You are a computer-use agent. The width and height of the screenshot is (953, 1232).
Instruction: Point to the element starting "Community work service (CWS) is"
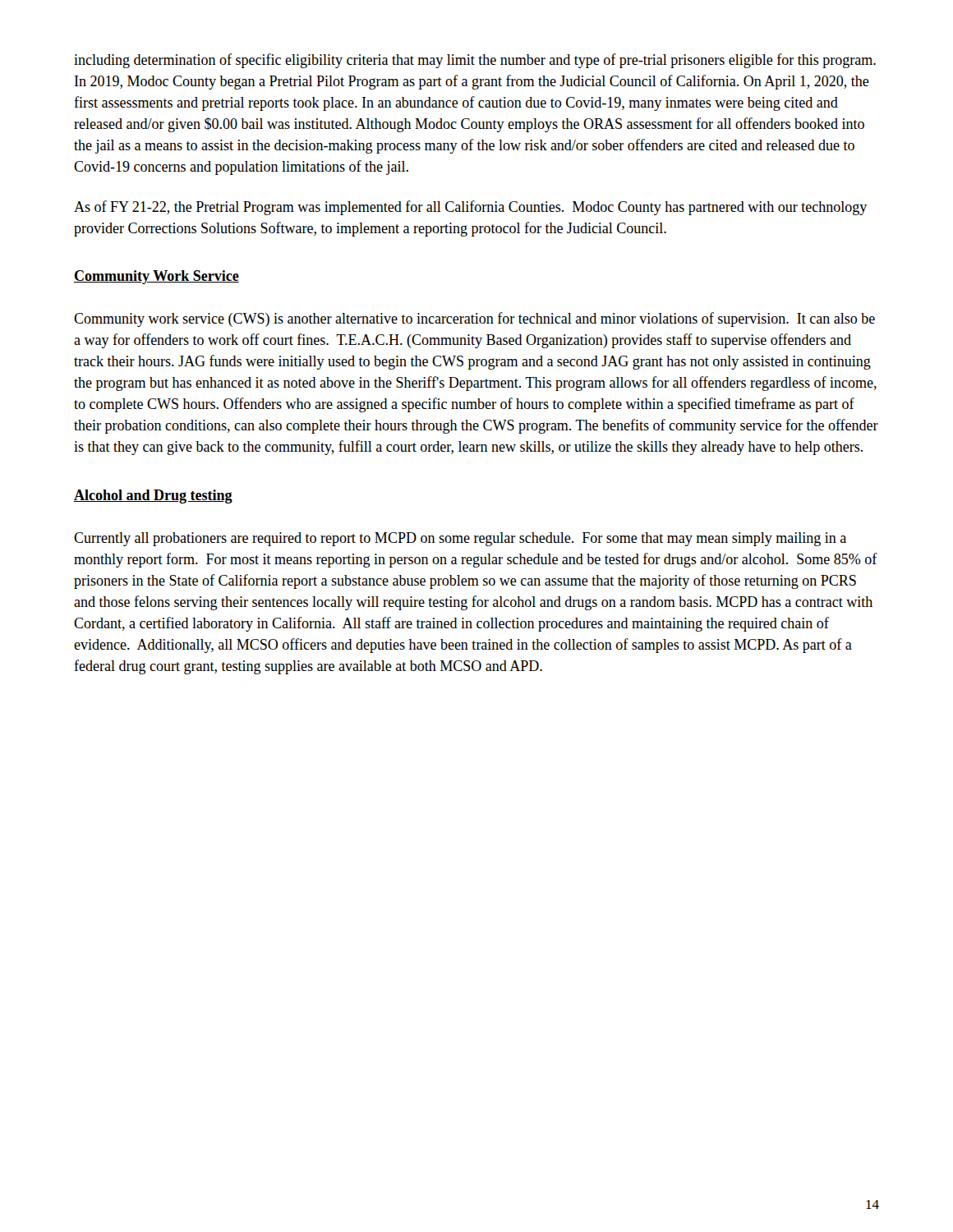pyautogui.click(x=476, y=383)
